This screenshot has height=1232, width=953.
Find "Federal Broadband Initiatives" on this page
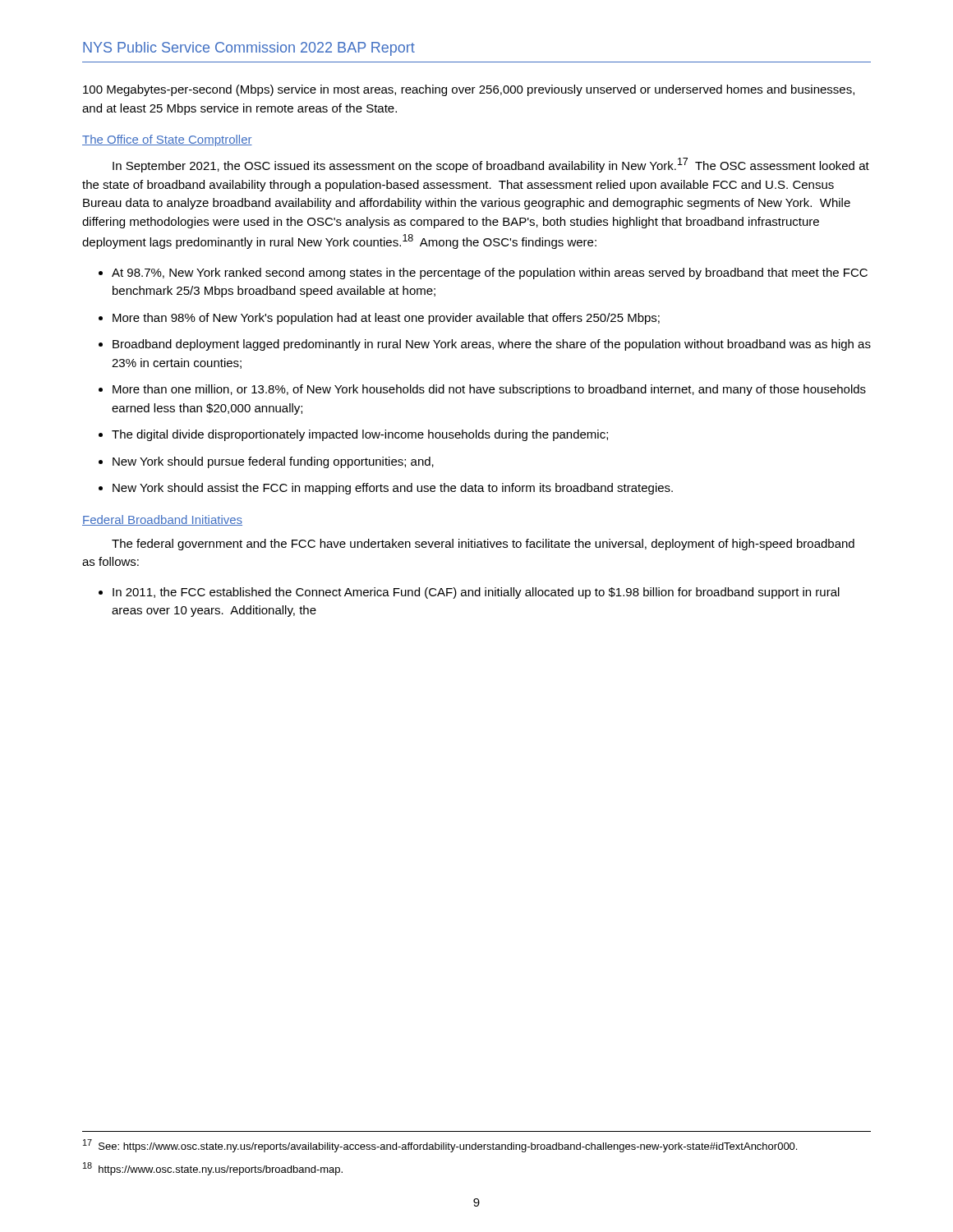162,519
